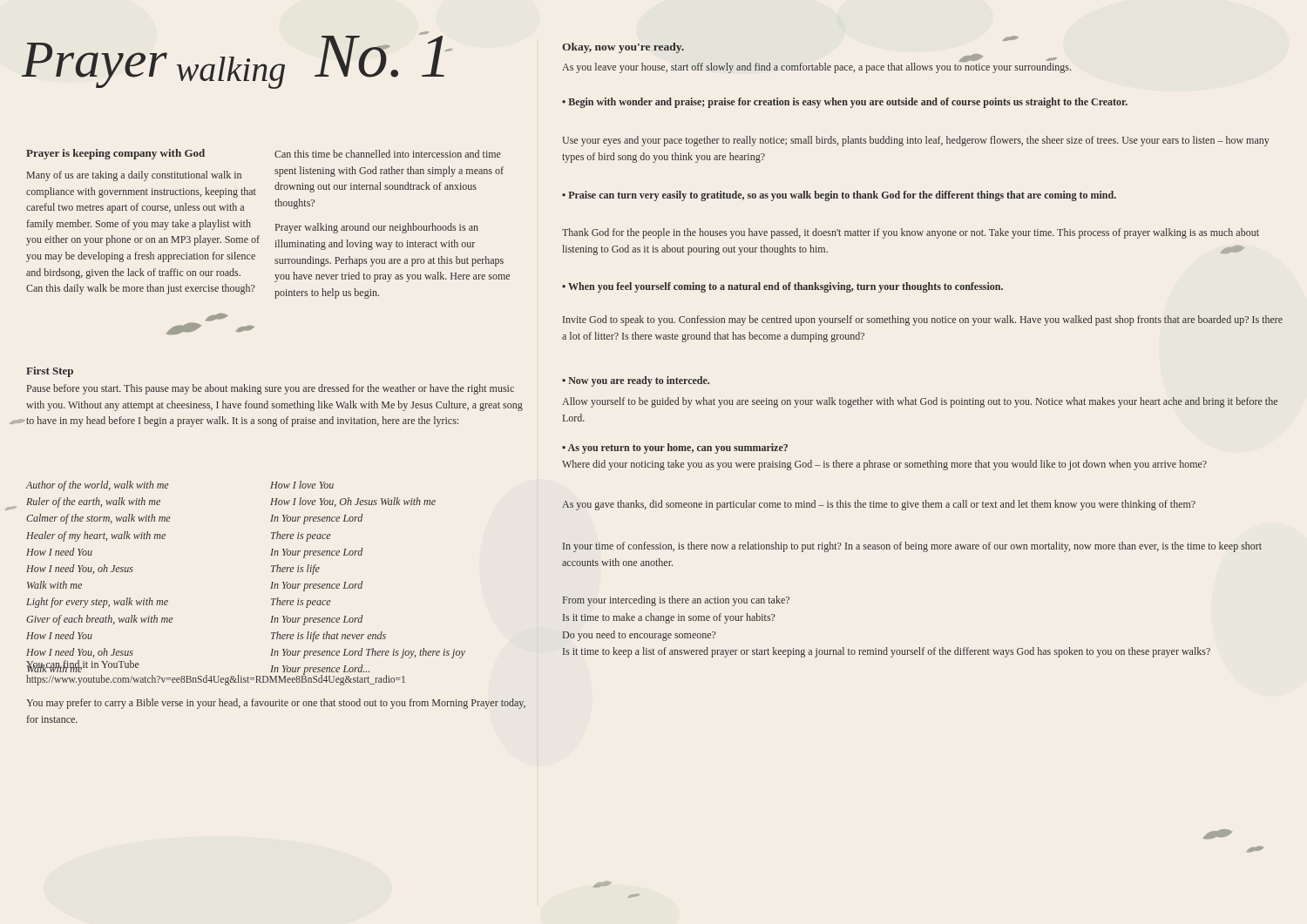Click on the text block containing "• Praise can turn"

coord(924,195)
